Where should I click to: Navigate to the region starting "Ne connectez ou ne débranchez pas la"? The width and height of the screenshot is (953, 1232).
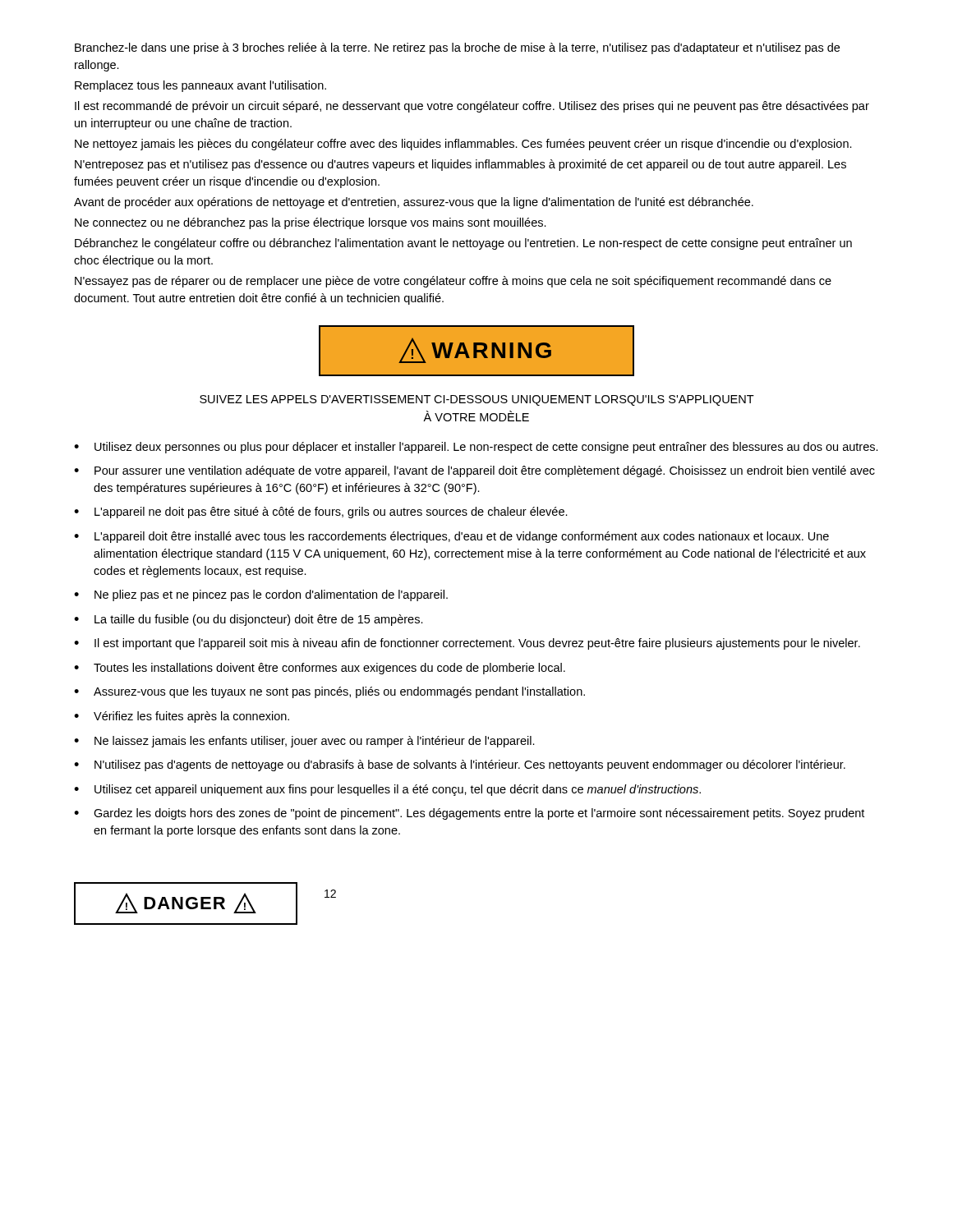[x=310, y=223]
